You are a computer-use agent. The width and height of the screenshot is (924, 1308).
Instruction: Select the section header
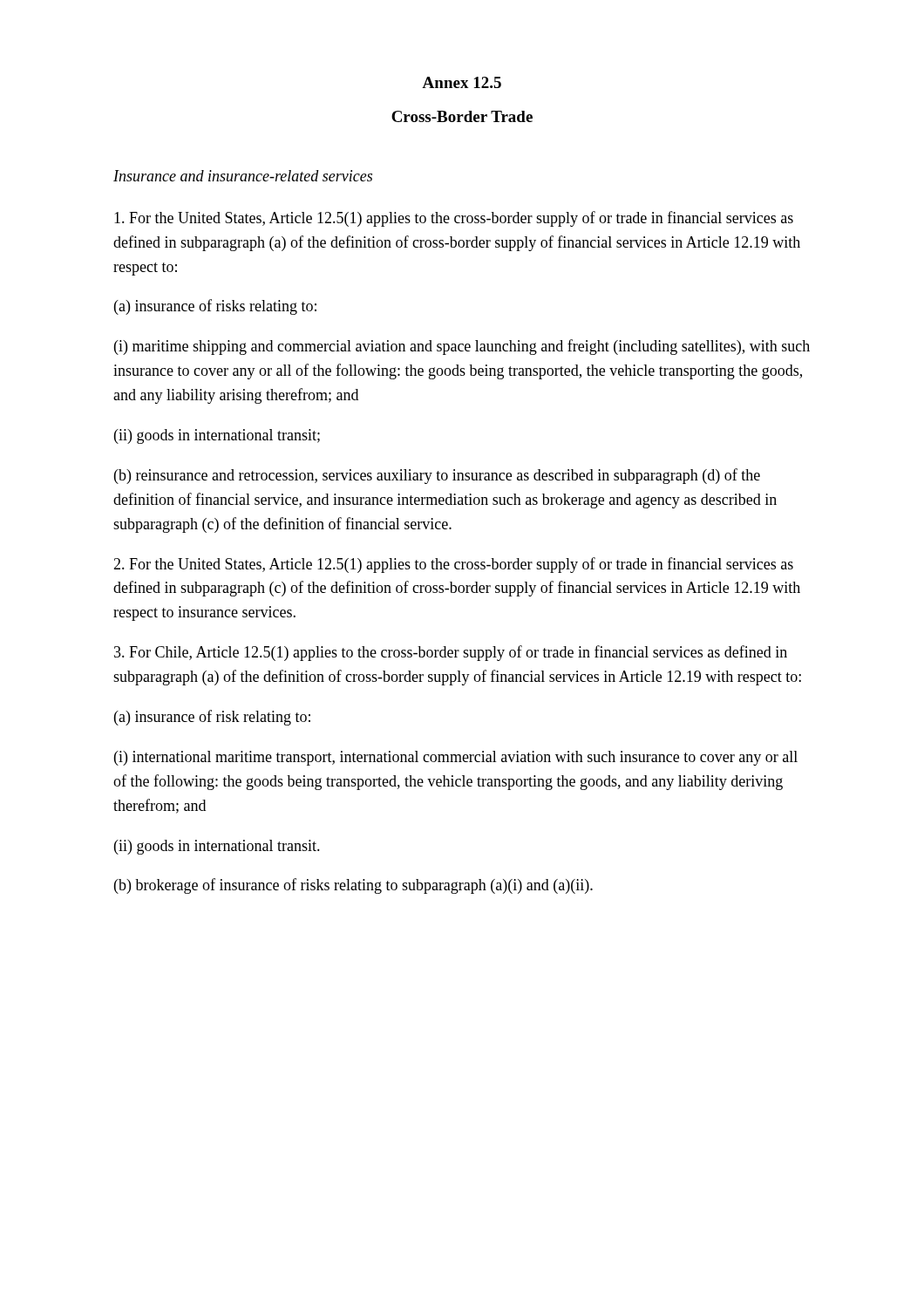(243, 176)
